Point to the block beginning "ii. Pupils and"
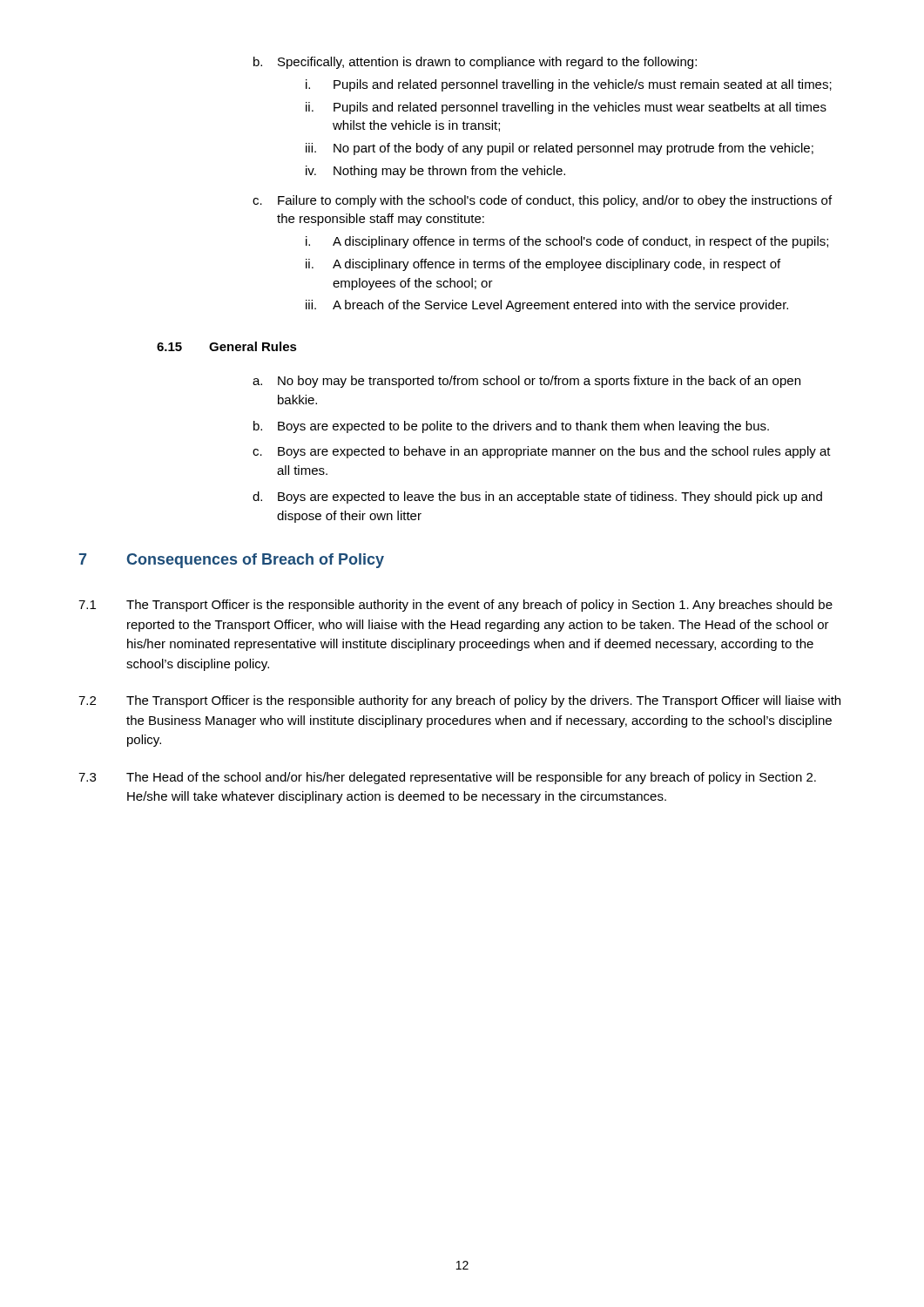 click(575, 116)
